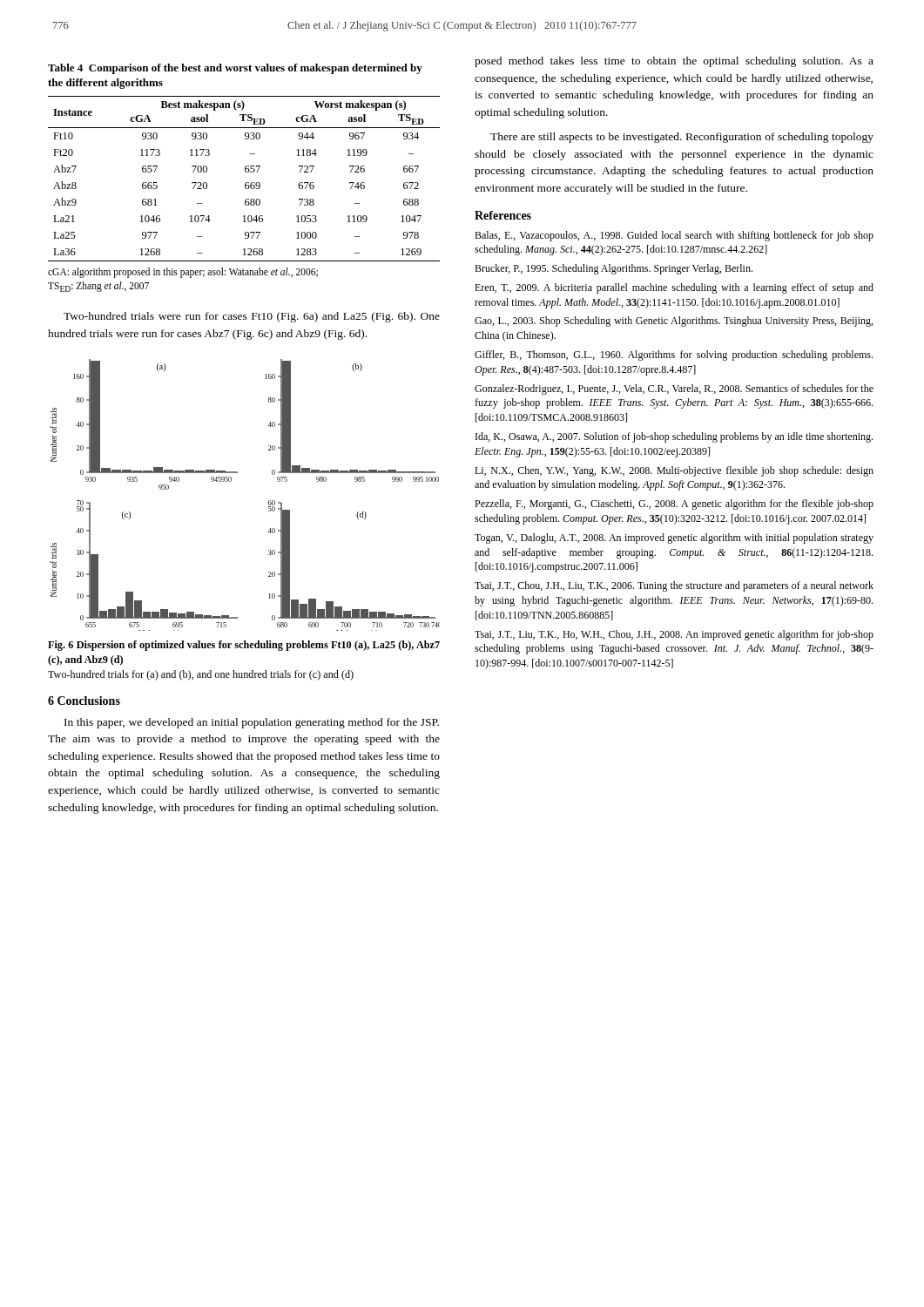924x1307 pixels.
Task: Find the block on this page that starts "In this paper, we developed an initial"
Action: (244, 764)
